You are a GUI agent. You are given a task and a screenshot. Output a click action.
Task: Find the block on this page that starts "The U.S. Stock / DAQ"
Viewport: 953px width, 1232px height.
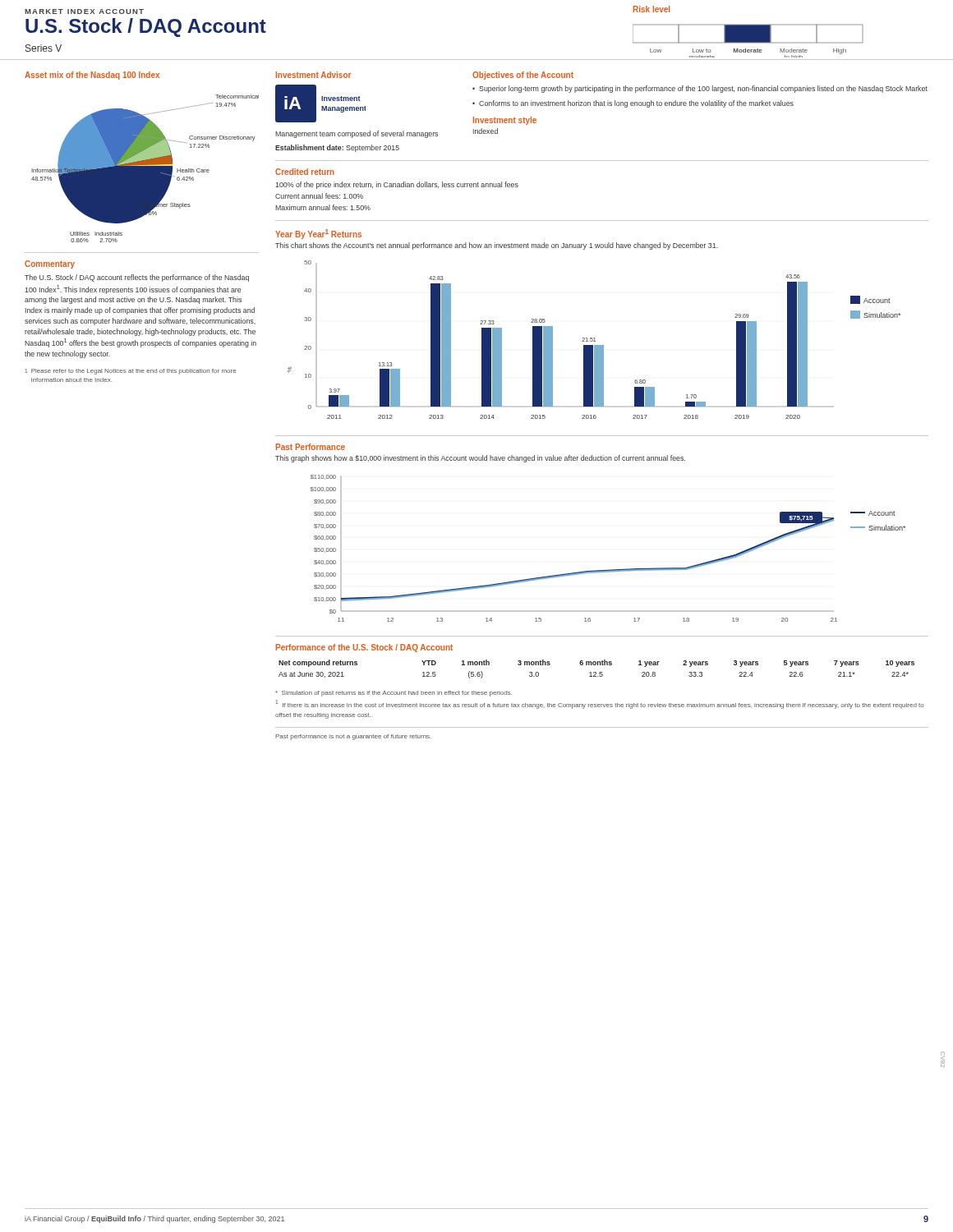point(141,316)
